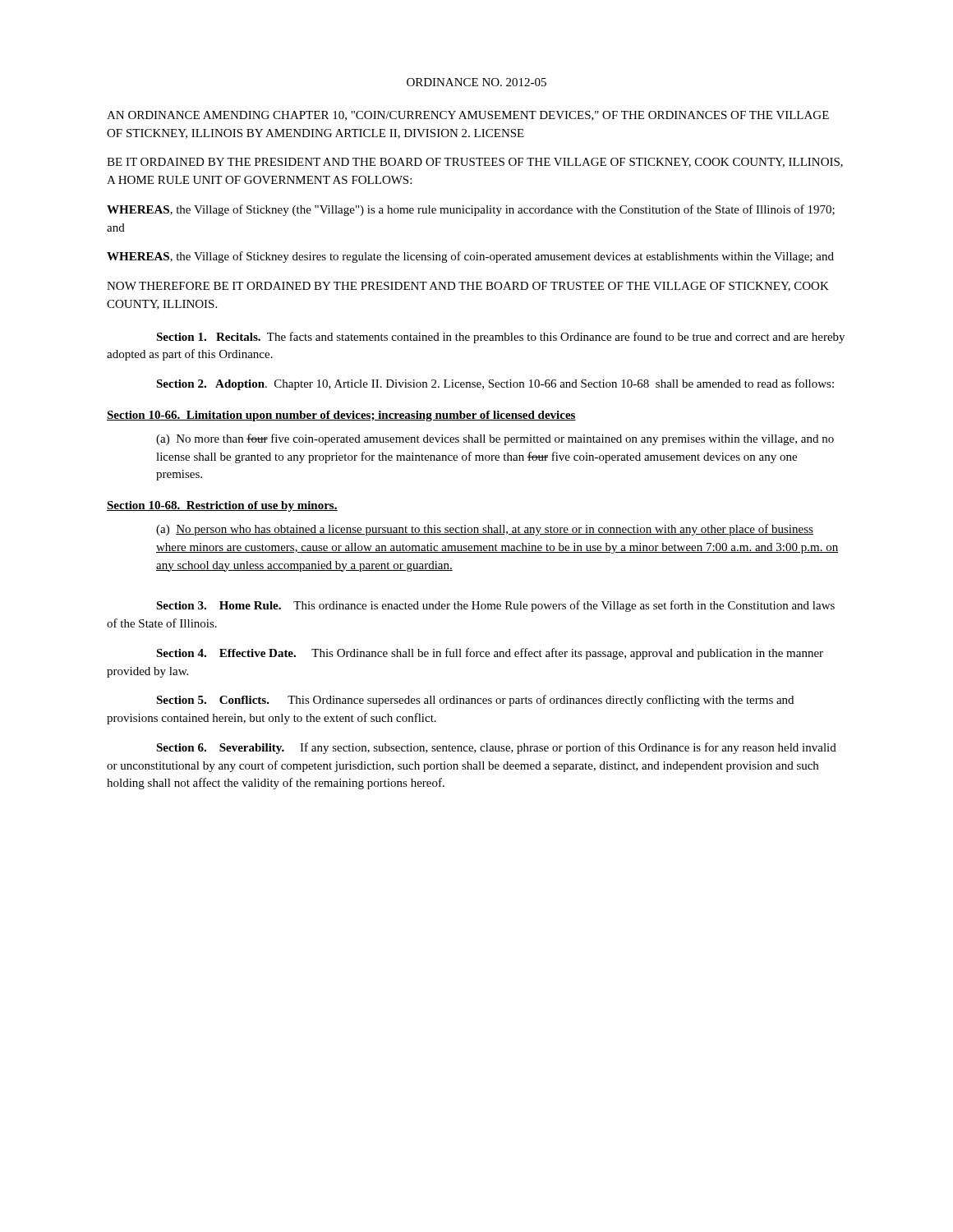Find the block starting "Section 4. Effective Date."
Screen dimensions: 1232x953
(x=465, y=662)
